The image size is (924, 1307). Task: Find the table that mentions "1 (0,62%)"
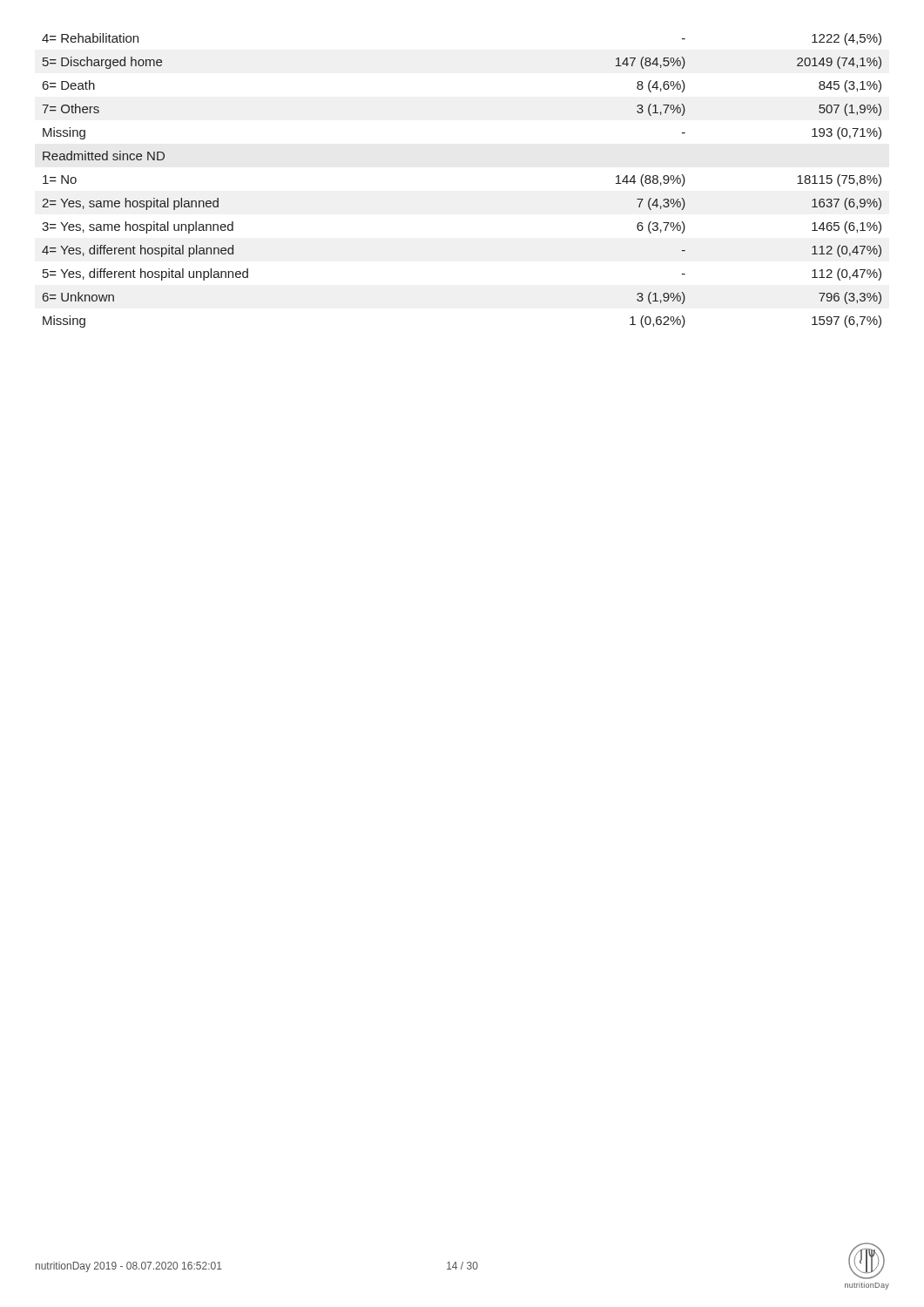(462, 179)
